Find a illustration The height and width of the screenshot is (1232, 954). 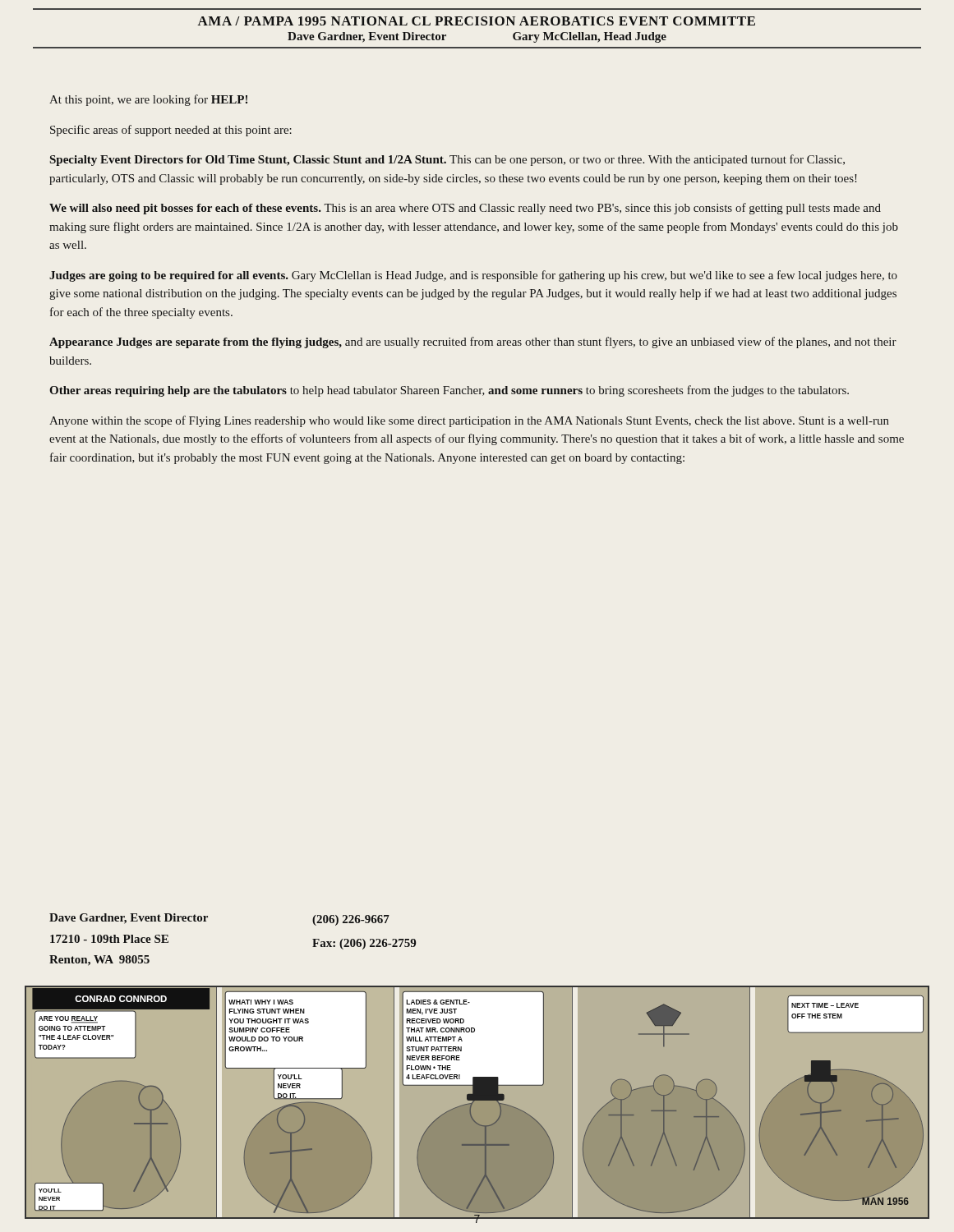(477, 1102)
